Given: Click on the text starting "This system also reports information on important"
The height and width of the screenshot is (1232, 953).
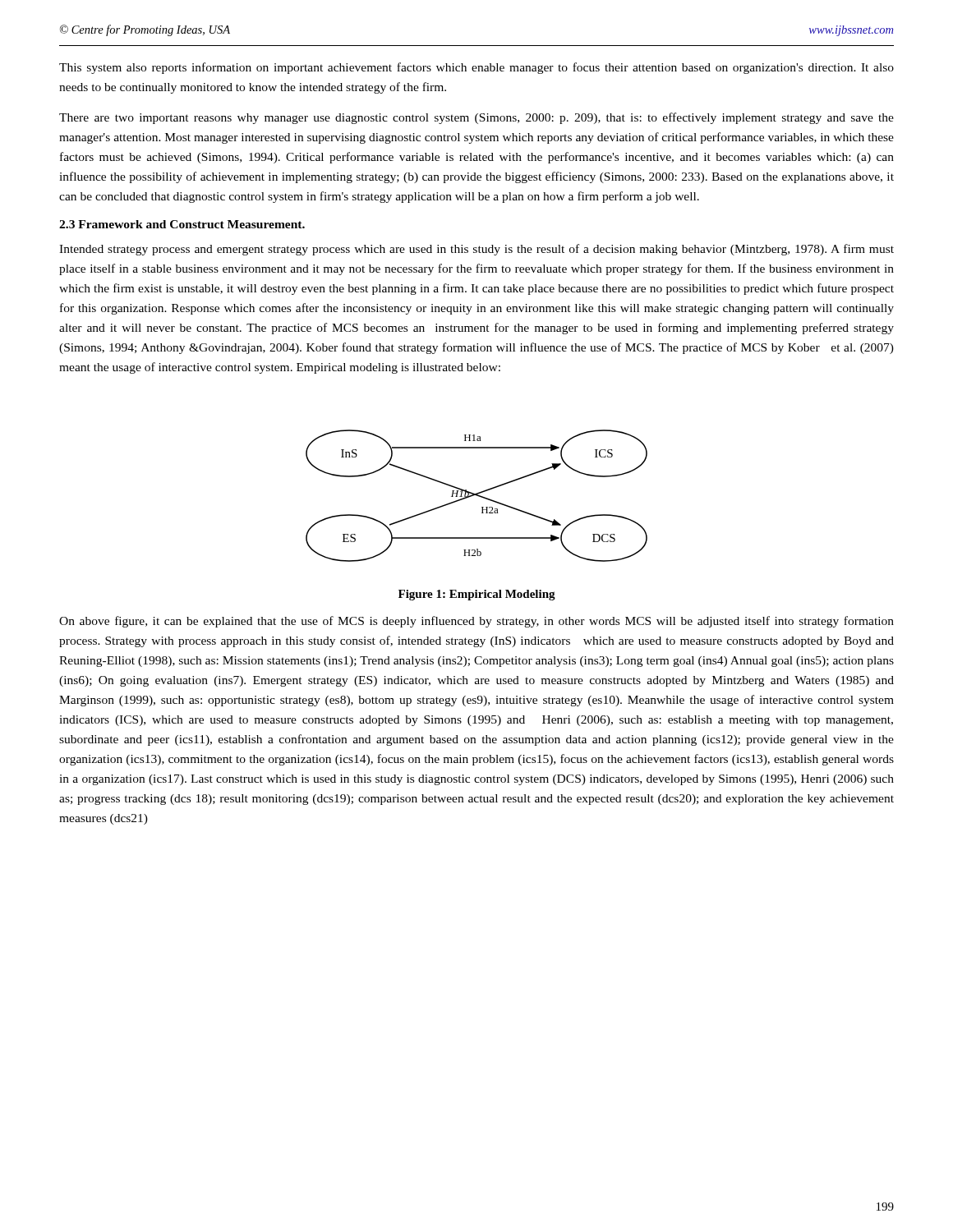Looking at the screenshot, I should tap(476, 77).
